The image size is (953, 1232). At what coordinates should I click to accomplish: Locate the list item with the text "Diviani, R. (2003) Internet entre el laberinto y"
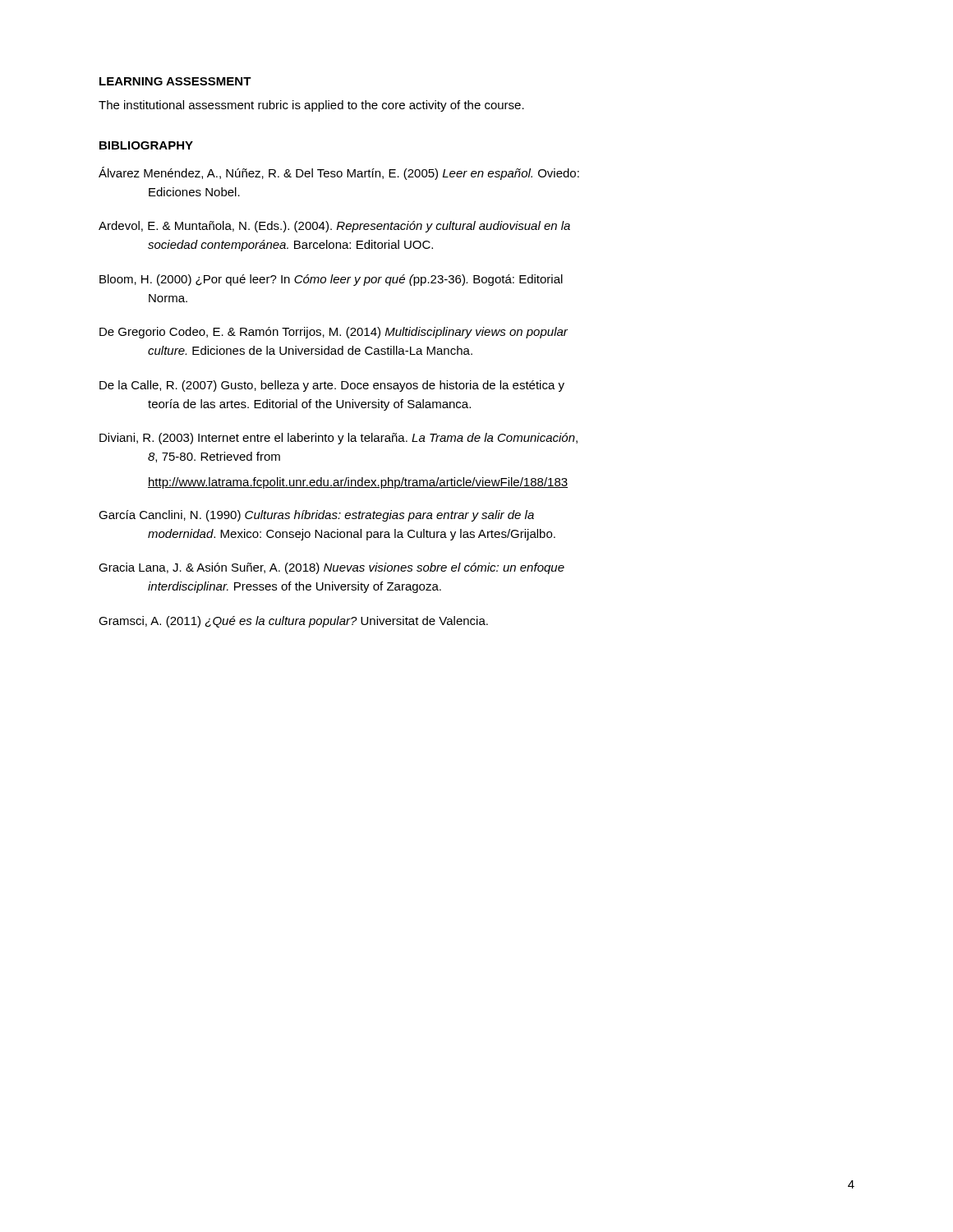click(339, 448)
